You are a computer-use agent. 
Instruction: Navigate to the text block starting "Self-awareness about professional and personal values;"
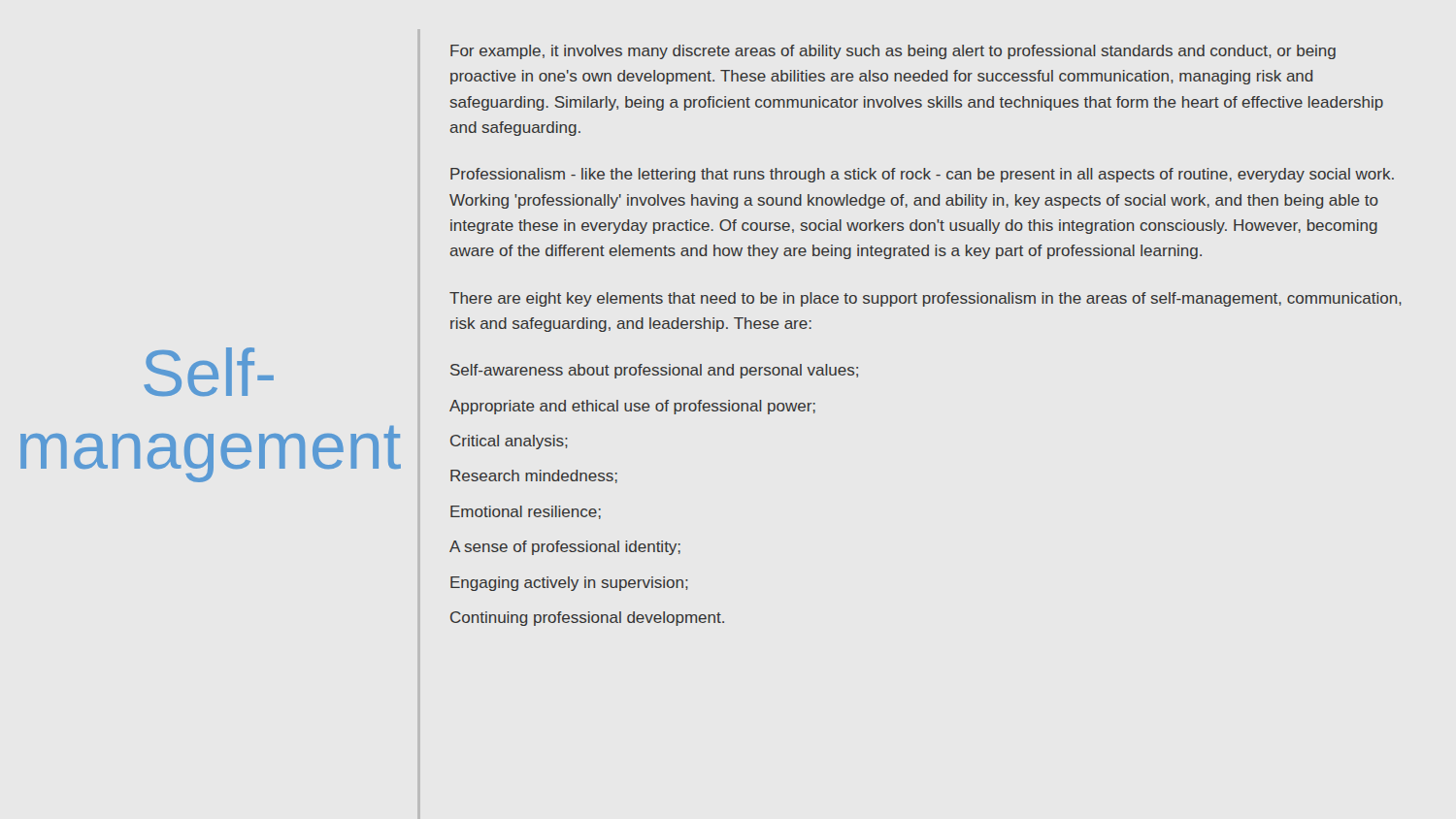point(654,371)
